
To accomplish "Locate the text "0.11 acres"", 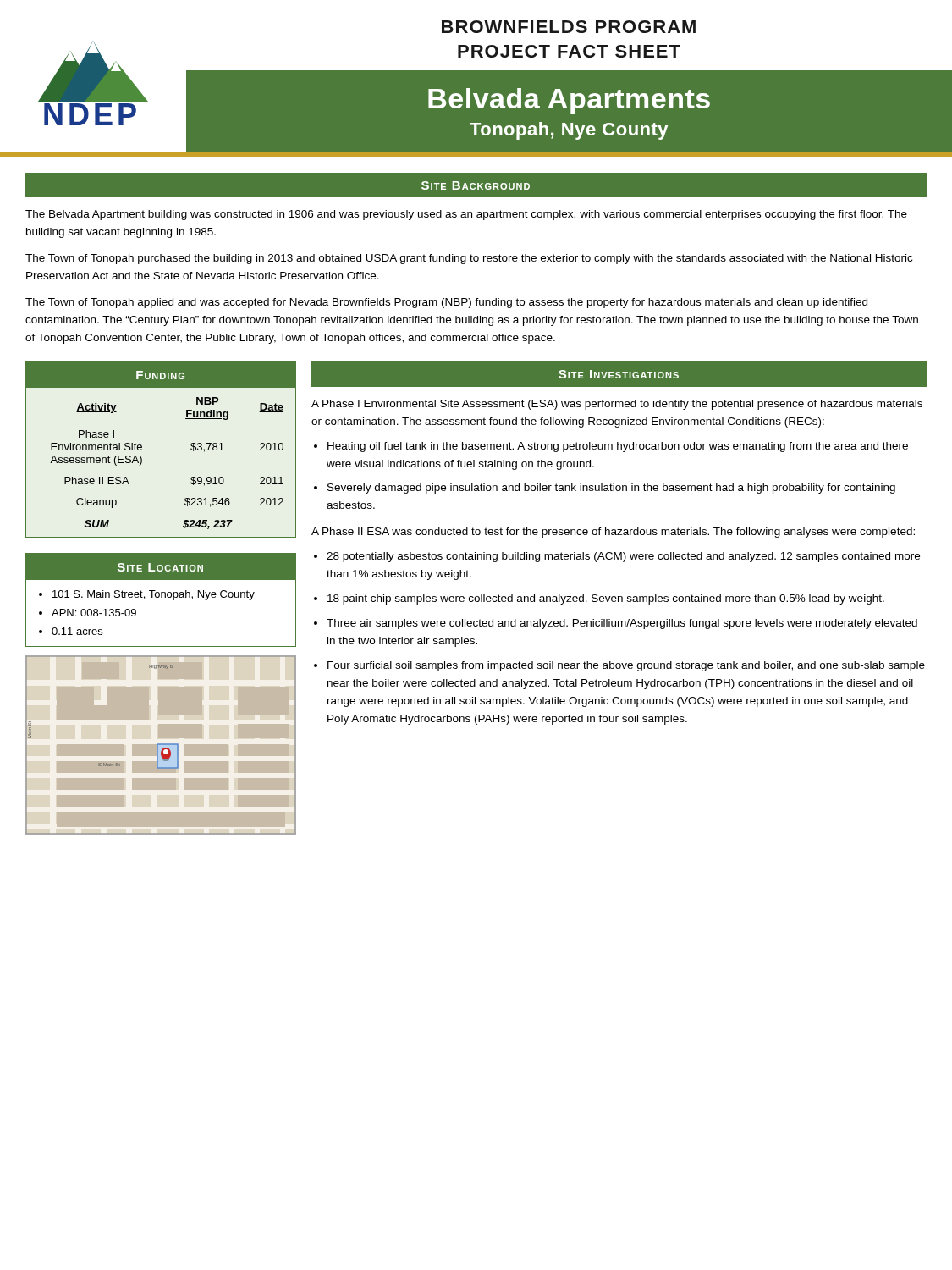I will (77, 631).
